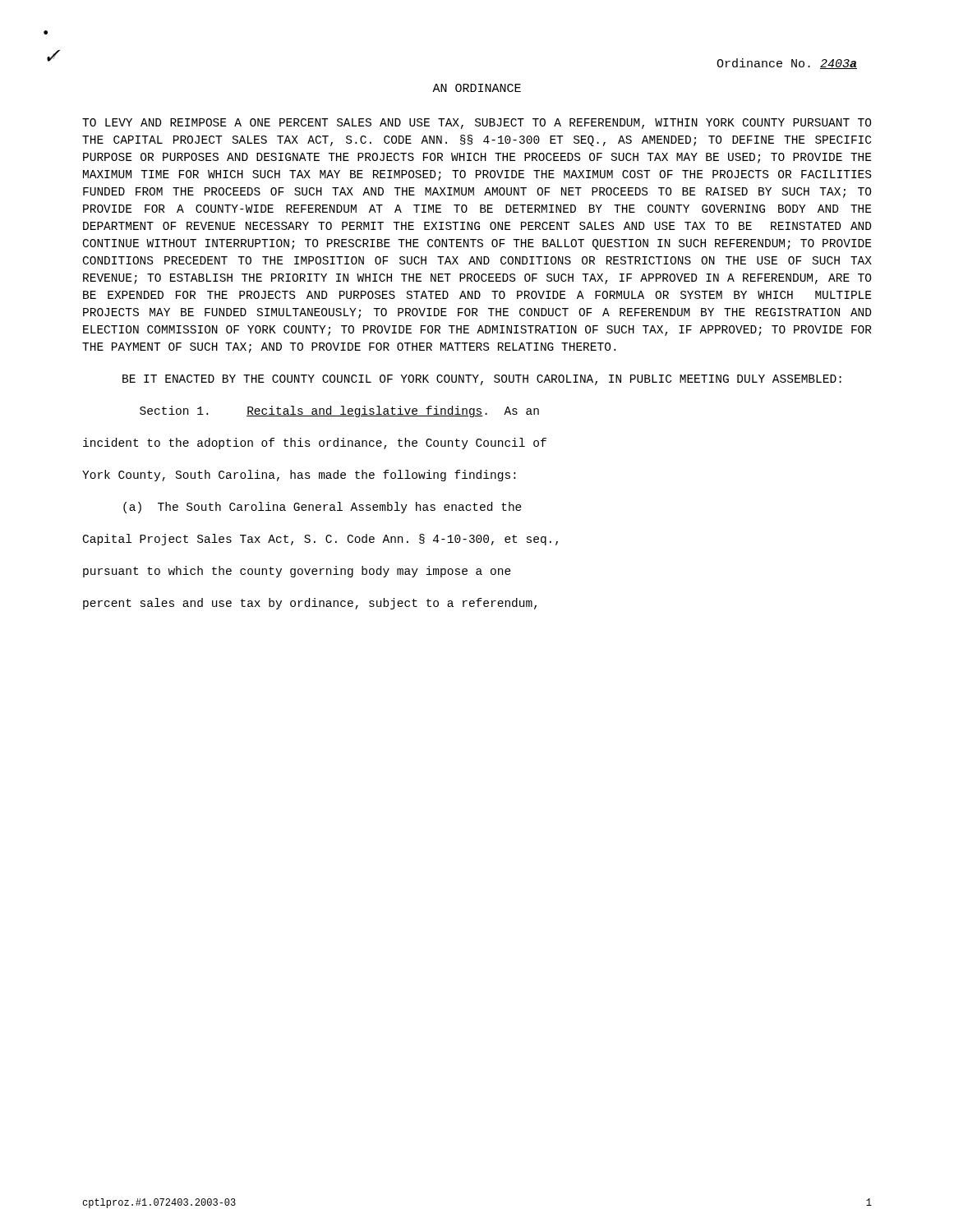Image resolution: width=954 pixels, height=1232 pixels.
Task: Find the region starting "incident to the adoption"
Action: (x=315, y=444)
